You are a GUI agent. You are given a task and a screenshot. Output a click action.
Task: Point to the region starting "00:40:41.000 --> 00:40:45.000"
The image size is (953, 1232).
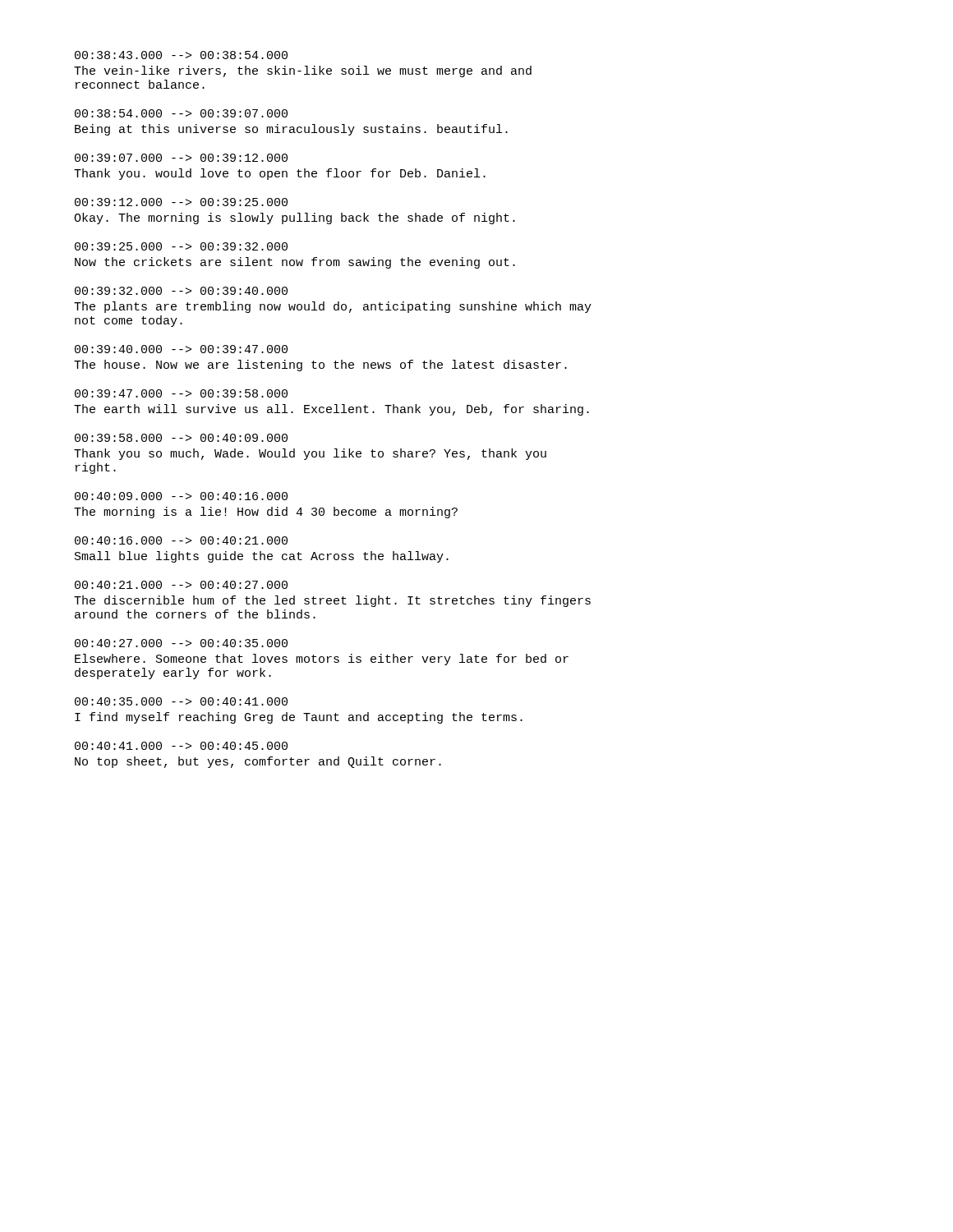point(181,746)
